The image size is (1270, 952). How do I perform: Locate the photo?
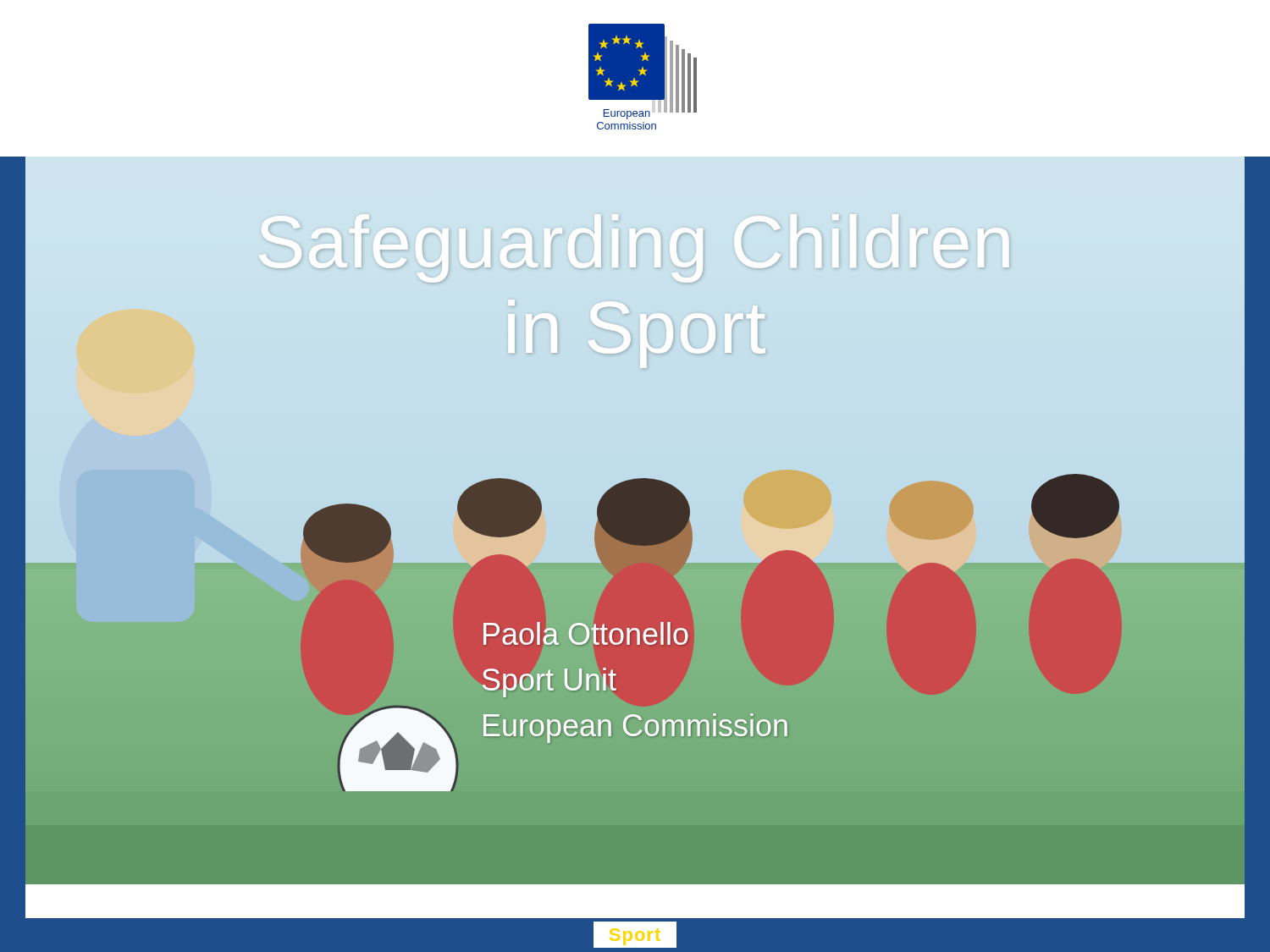pyautogui.click(x=635, y=520)
